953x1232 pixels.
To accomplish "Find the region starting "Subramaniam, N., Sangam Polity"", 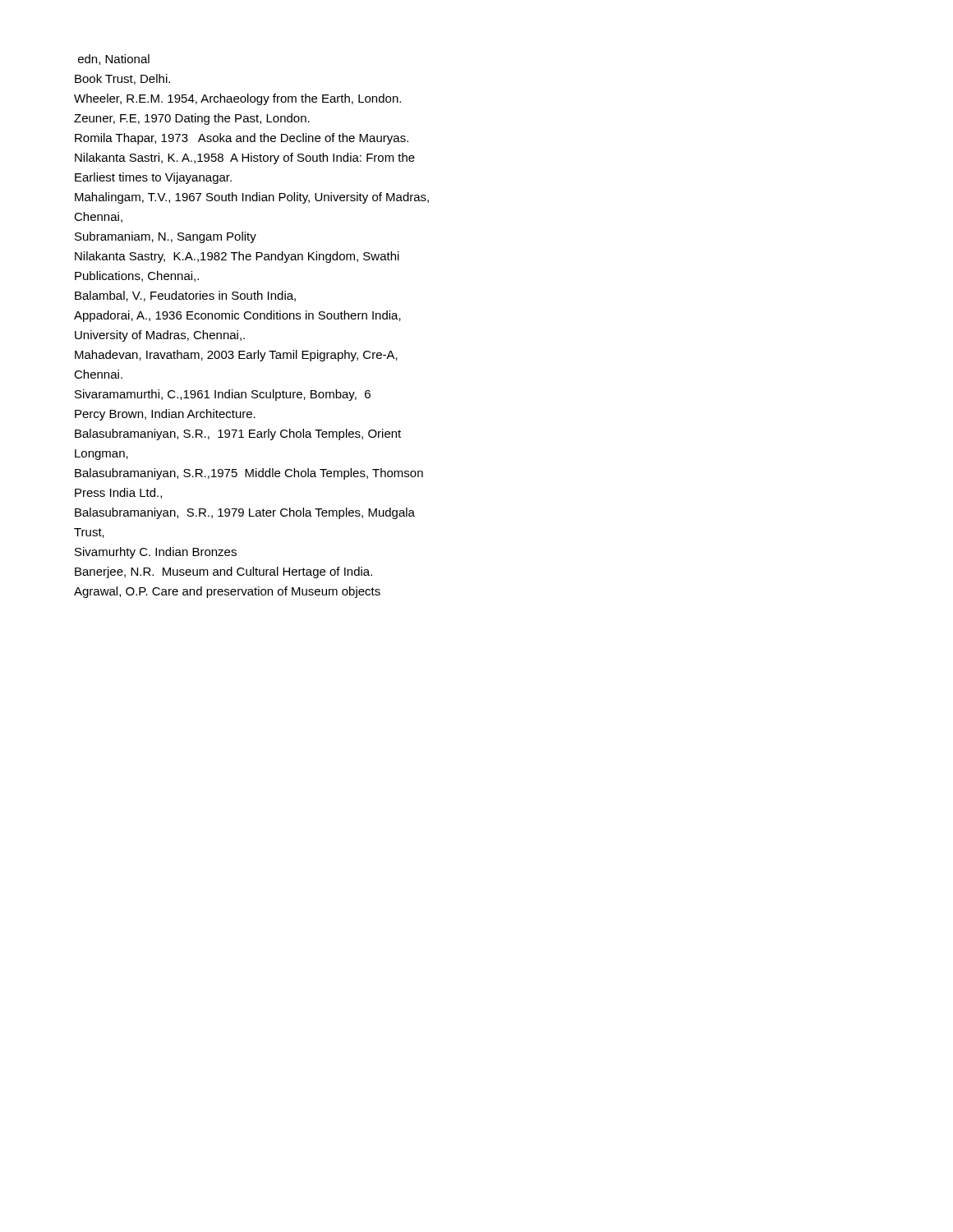I will tap(165, 236).
